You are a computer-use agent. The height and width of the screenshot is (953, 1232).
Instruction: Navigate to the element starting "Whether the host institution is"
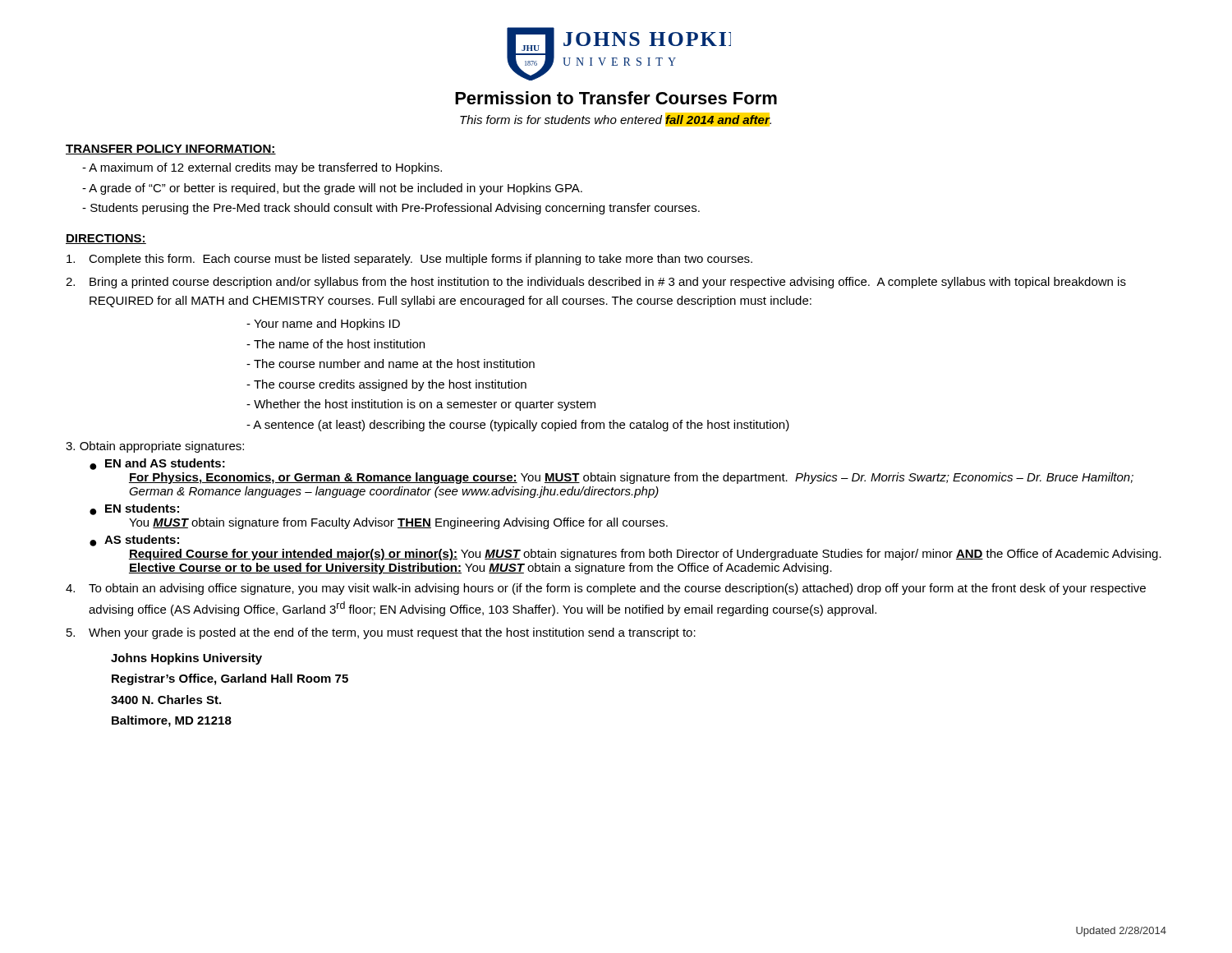(x=421, y=404)
